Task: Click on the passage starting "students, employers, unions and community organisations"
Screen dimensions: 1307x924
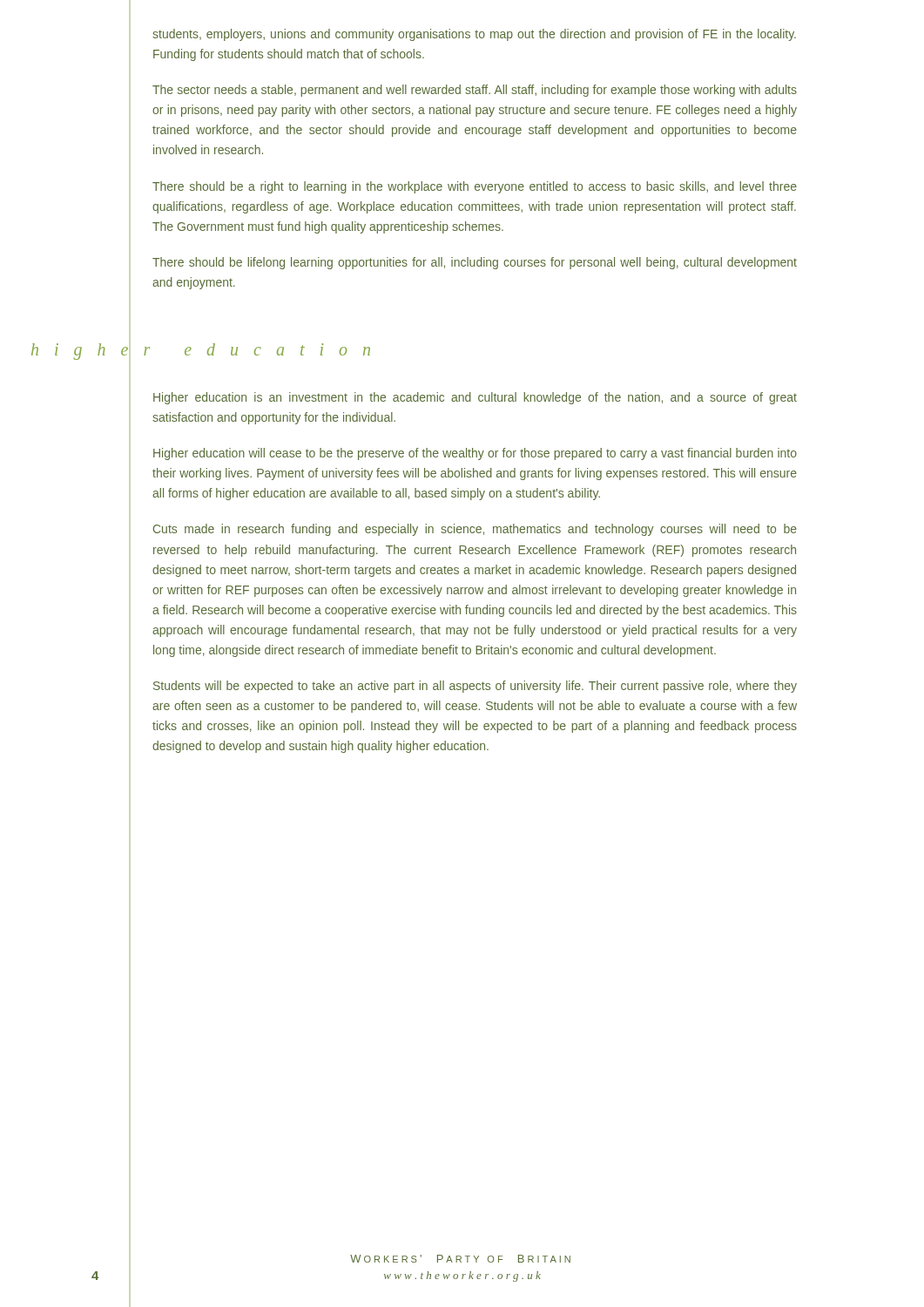Action: tap(475, 44)
